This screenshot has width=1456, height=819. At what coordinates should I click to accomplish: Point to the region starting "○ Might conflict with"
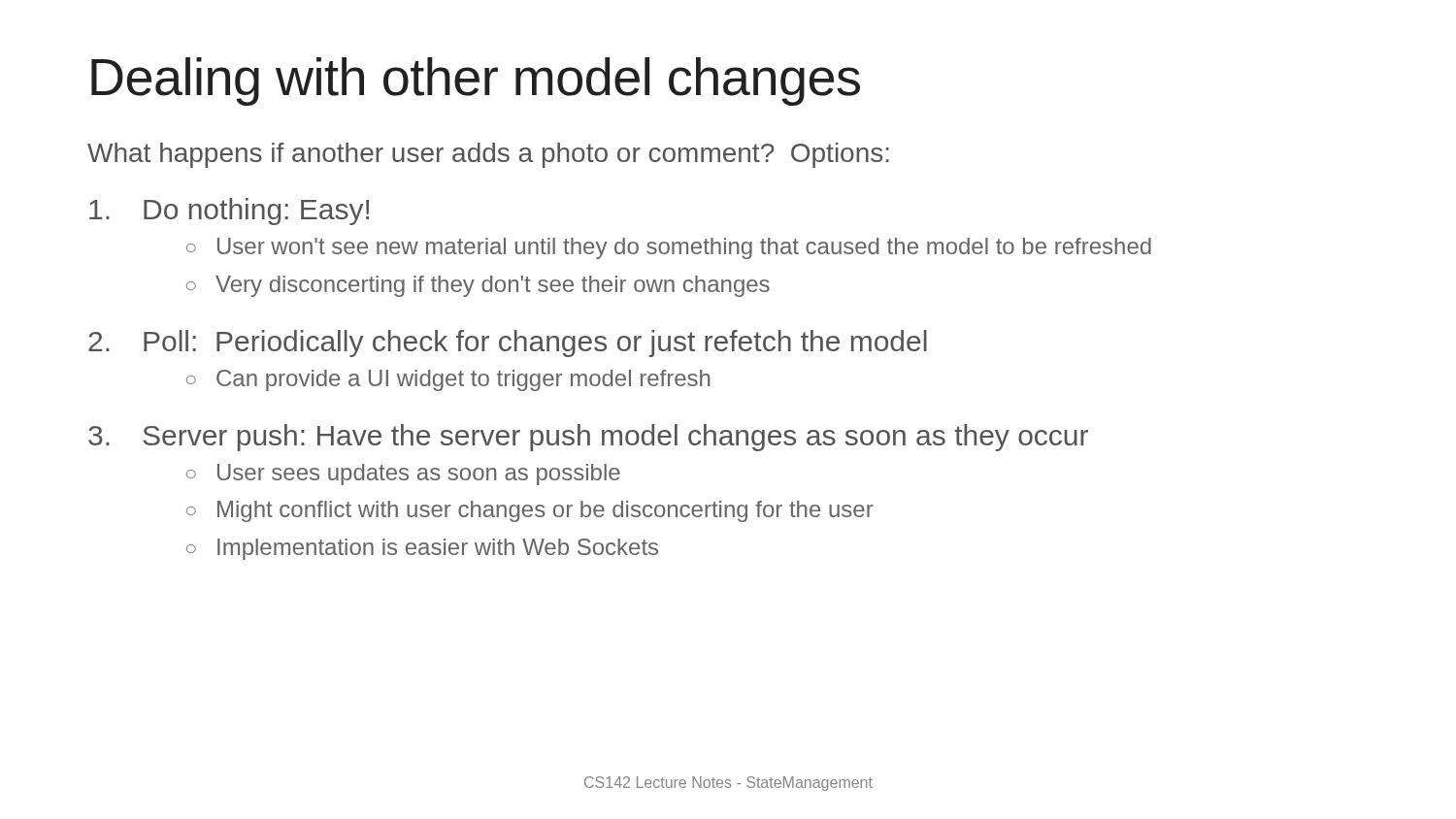pyautogui.click(x=529, y=510)
